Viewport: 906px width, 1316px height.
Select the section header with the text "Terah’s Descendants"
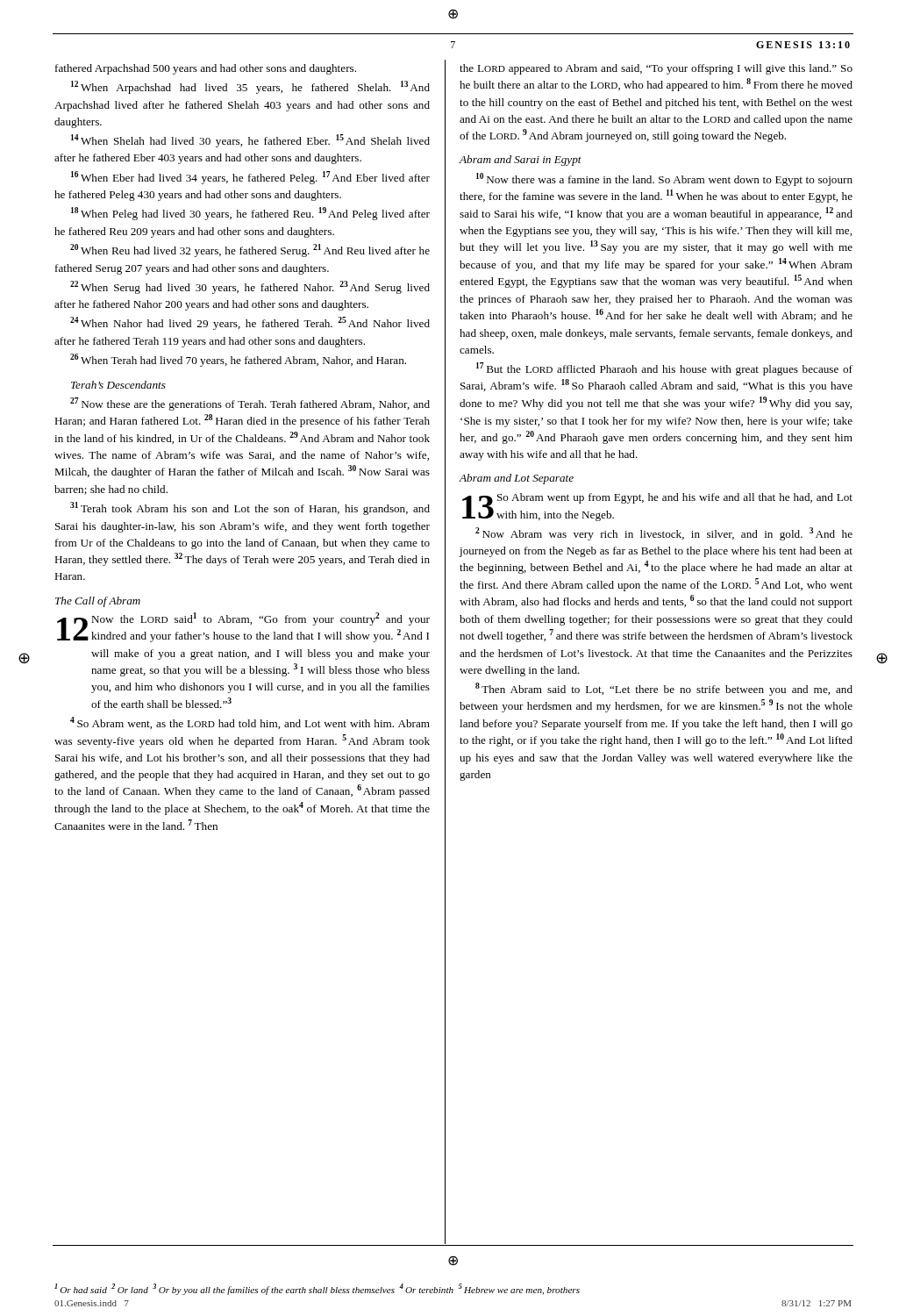(118, 385)
